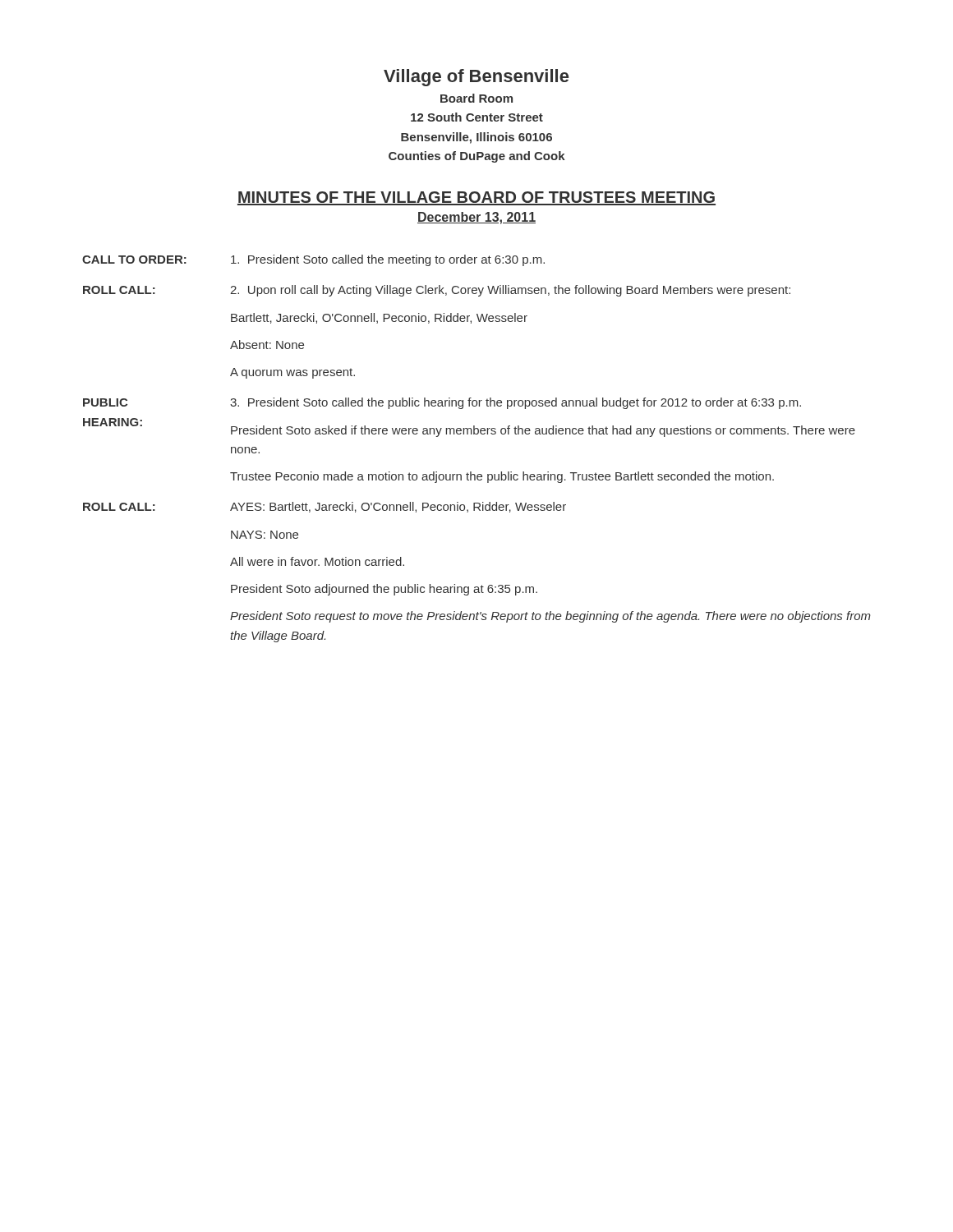The image size is (953, 1232).
Task: Click on the element starting "PUBLICHEARING: 3. President Soto called the public hearing"
Action: (476, 439)
